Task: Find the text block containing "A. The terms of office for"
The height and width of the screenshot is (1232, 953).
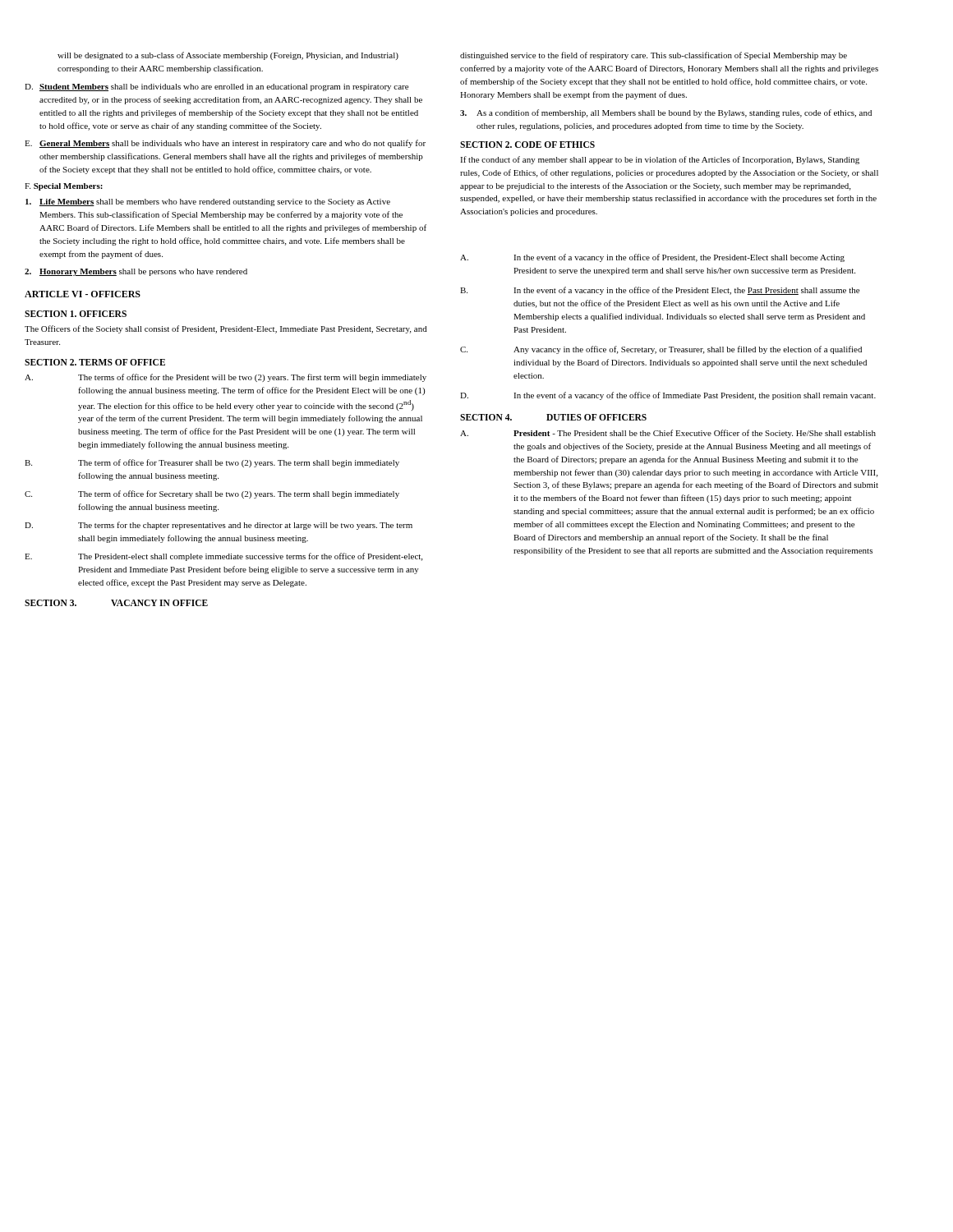Action: (x=226, y=411)
